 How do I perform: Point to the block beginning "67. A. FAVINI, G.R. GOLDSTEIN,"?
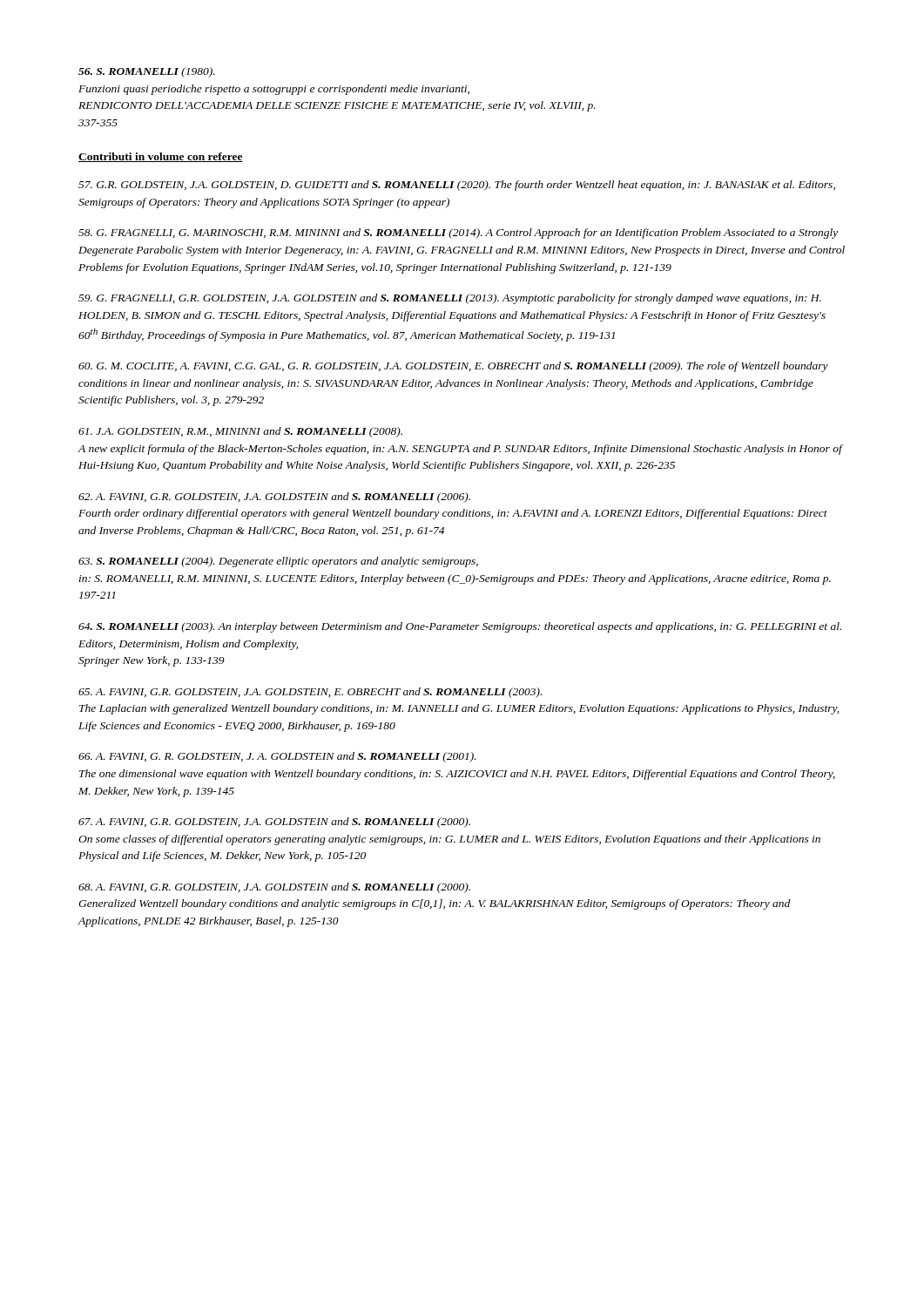pyautogui.click(x=450, y=838)
